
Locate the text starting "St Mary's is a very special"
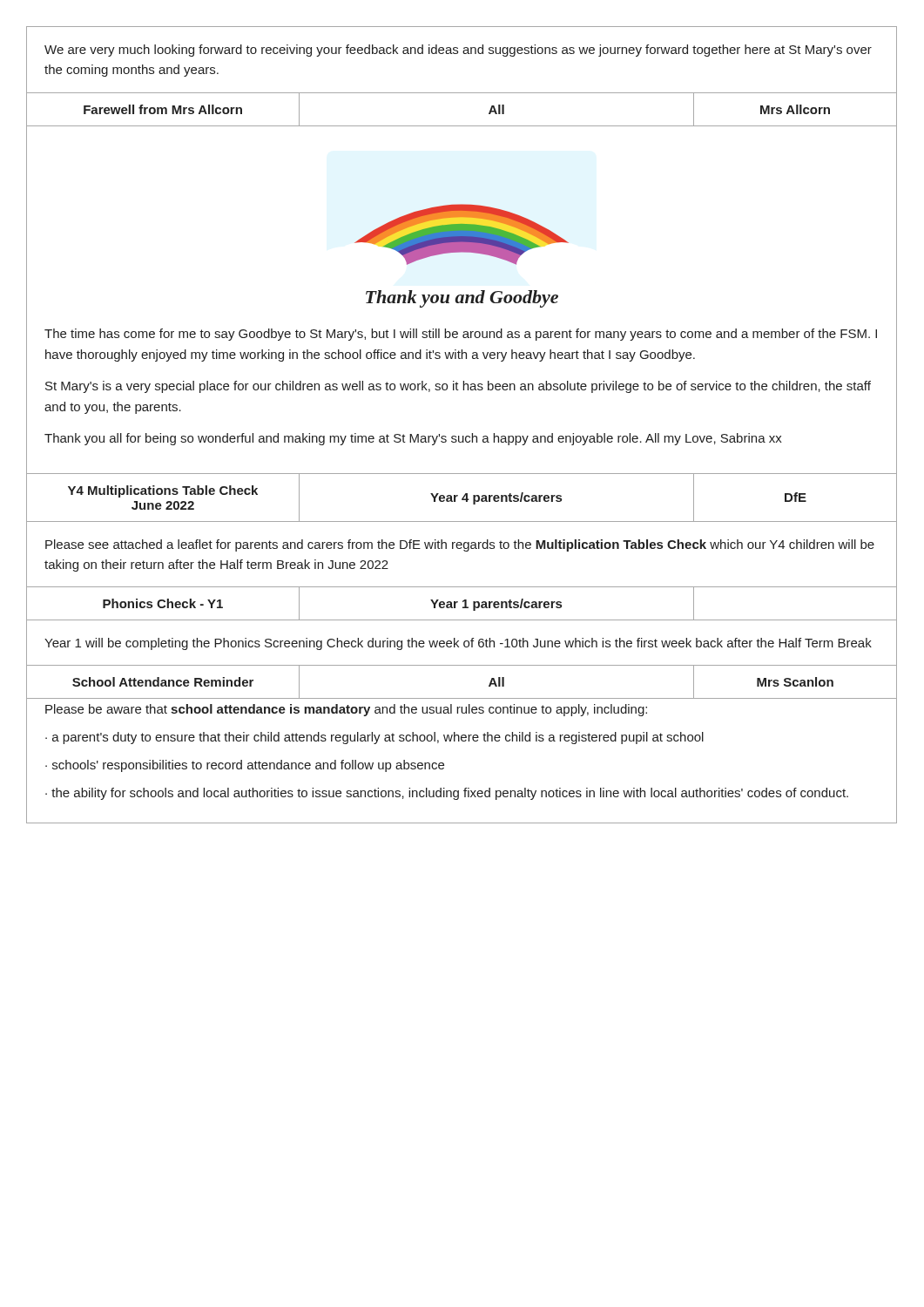pos(458,396)
